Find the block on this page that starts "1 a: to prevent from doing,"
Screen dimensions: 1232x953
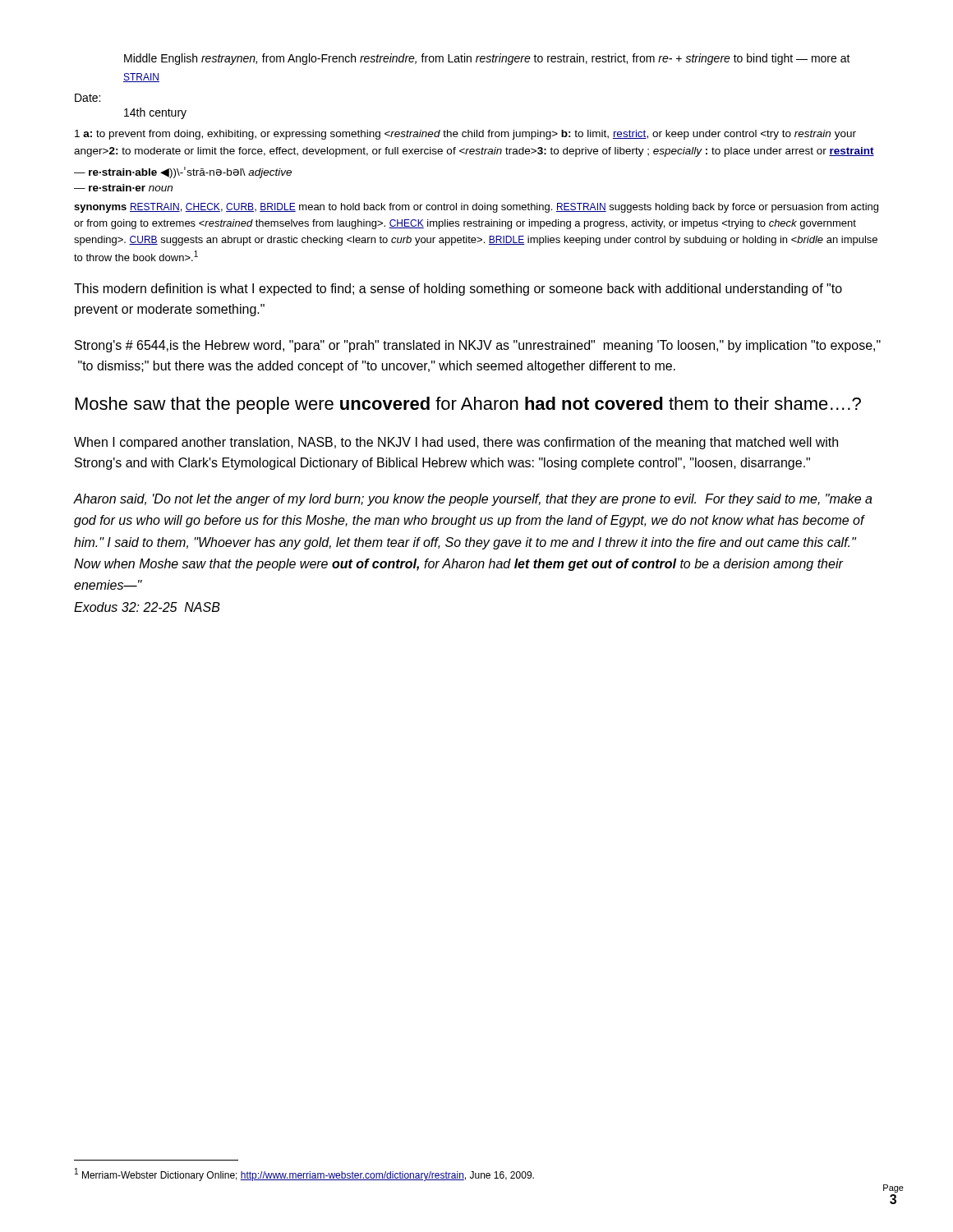(x=474, y=142)
